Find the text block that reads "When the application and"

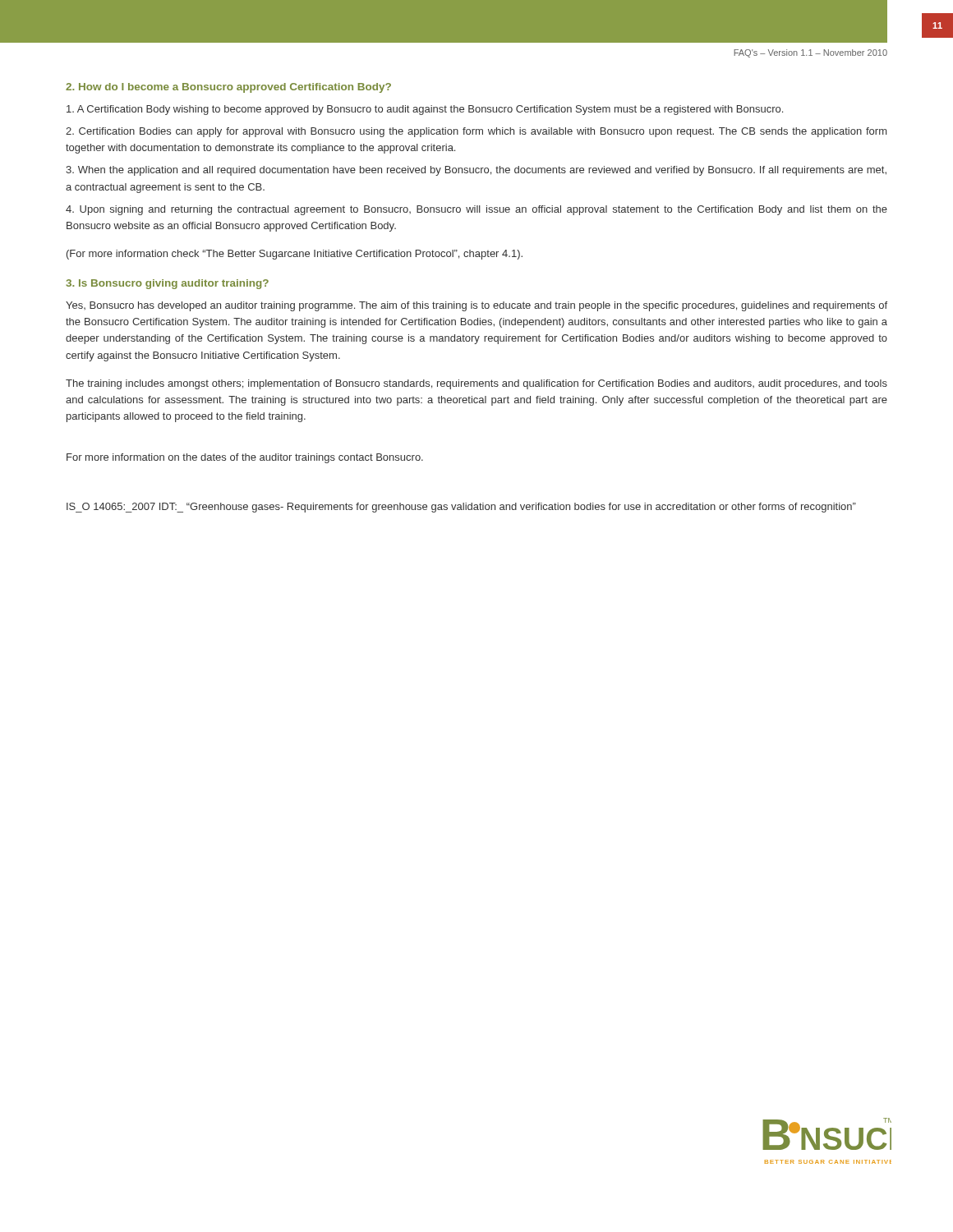[476, 178]
